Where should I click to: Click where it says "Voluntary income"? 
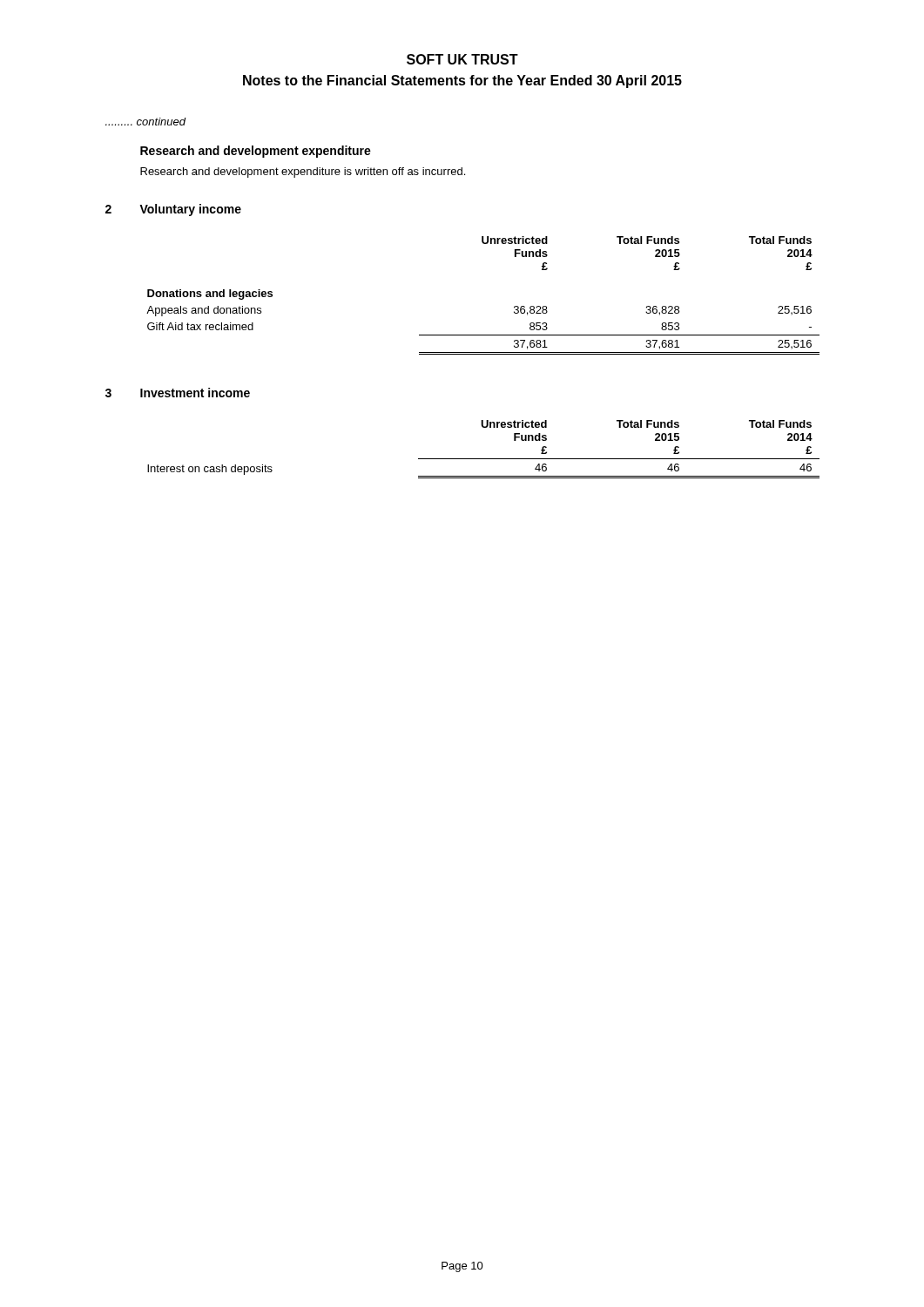coord(190,209)
